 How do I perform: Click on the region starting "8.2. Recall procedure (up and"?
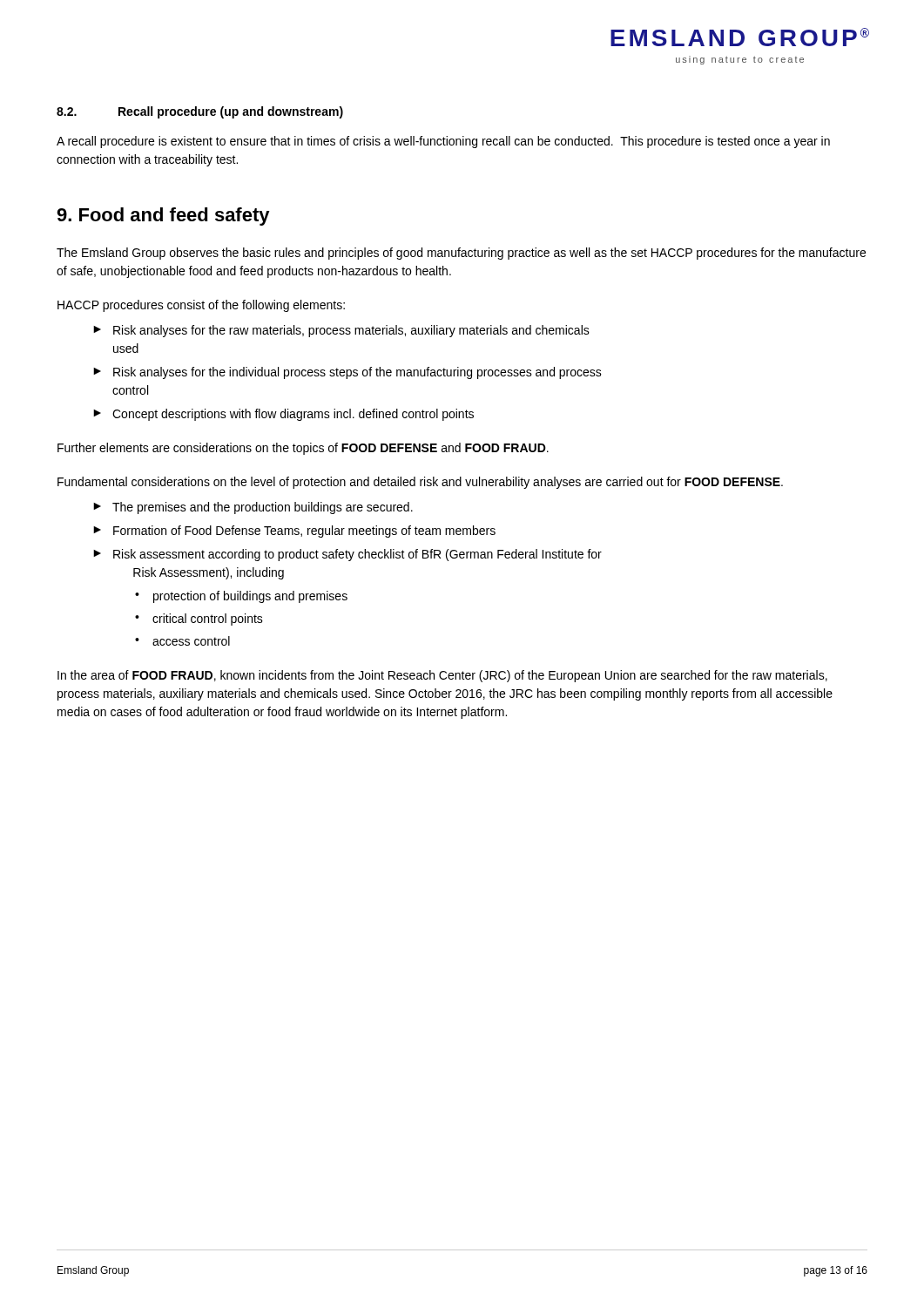[200, 112]
